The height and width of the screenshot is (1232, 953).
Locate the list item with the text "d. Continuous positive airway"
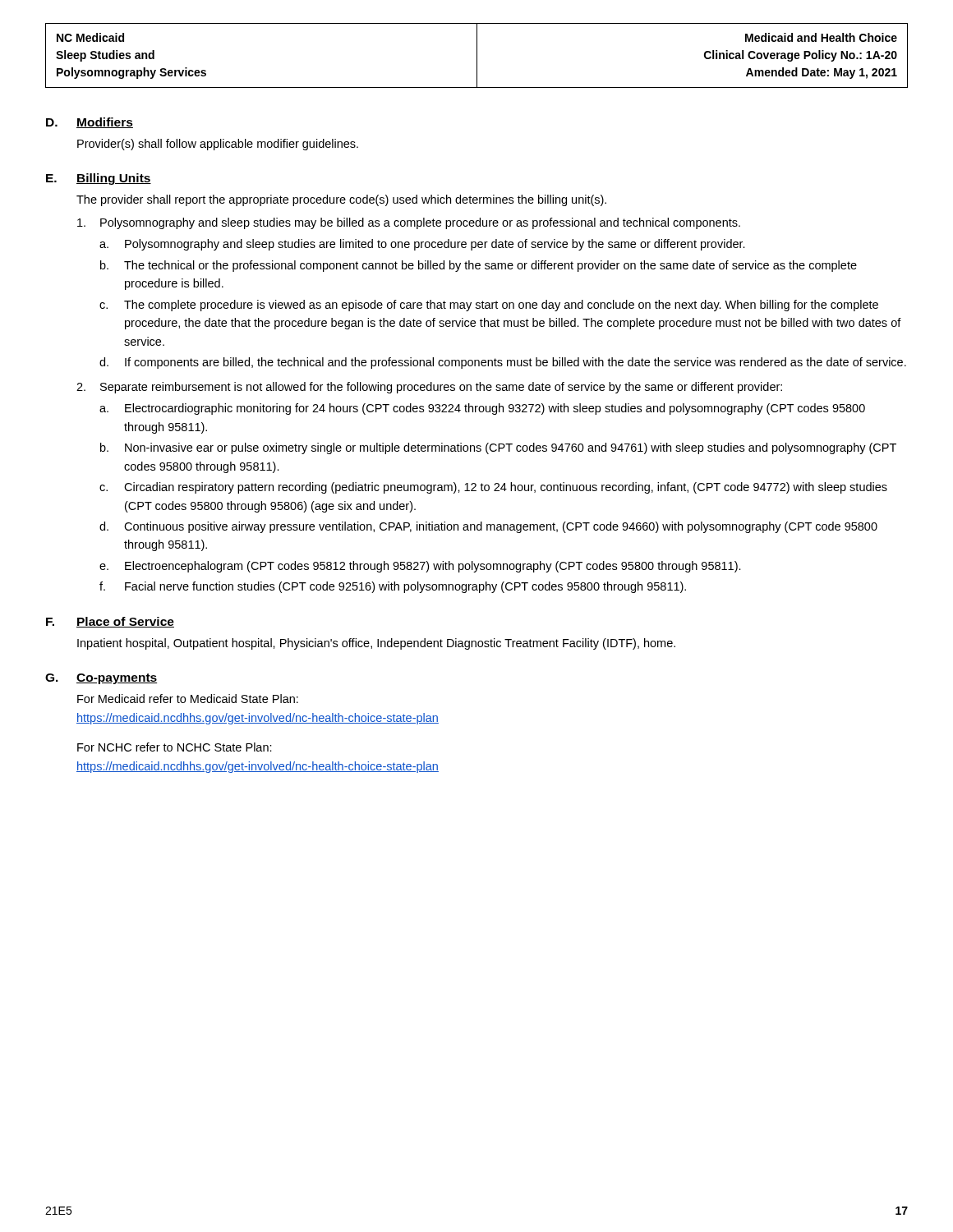[504, 536]
